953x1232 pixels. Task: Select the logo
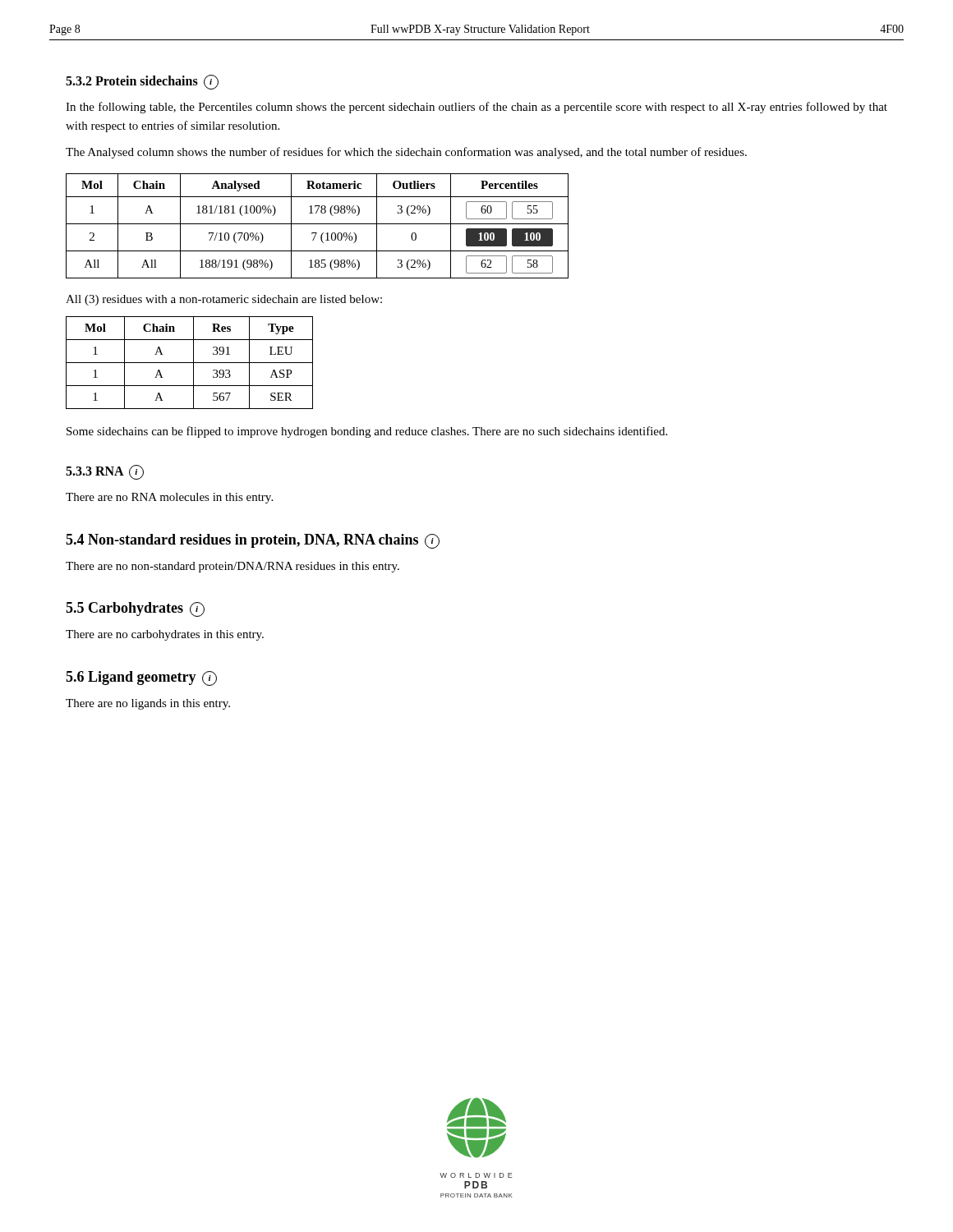click(x=476, y=1145)
